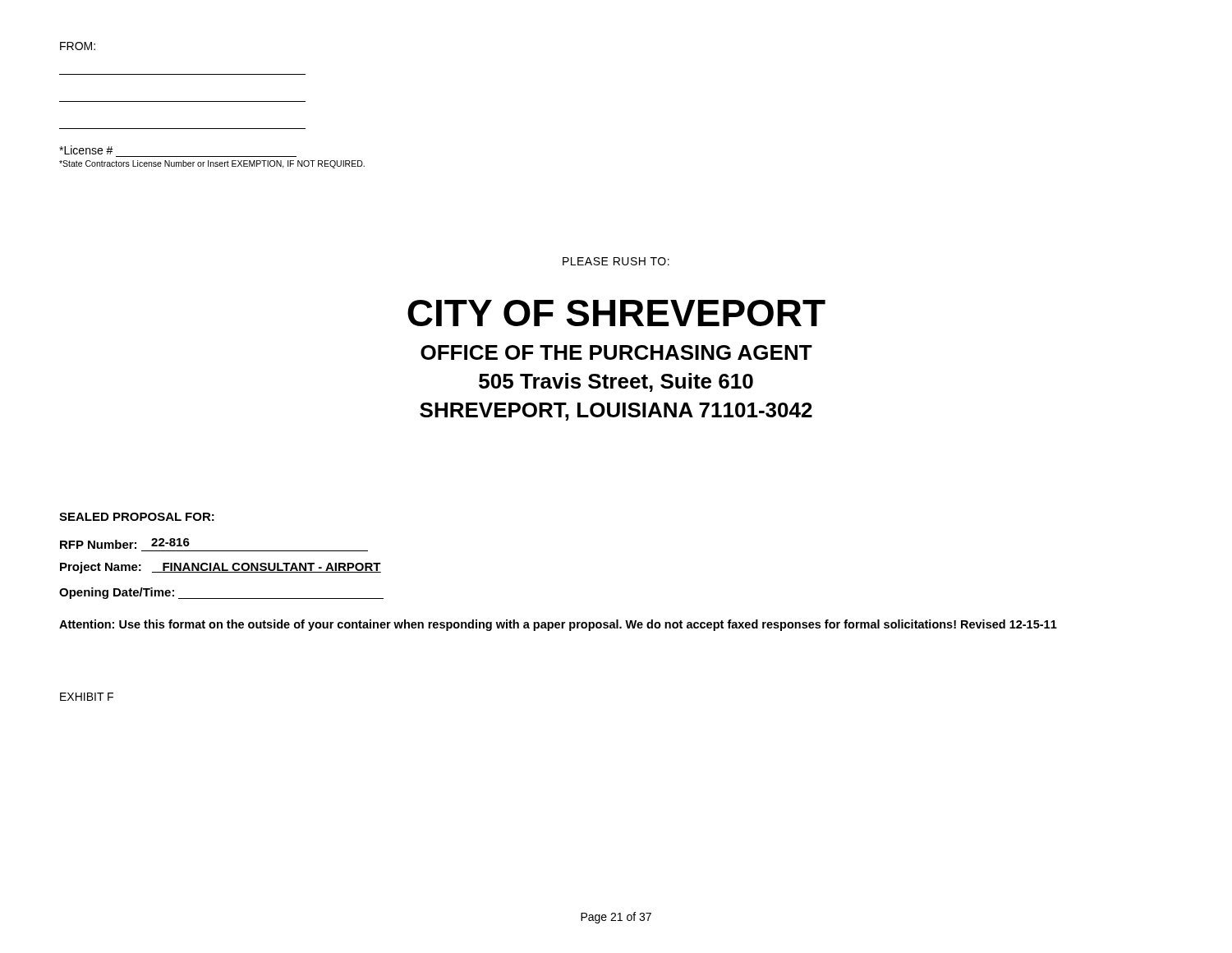Select the block starting "PLEASE RUSH TO:"

point(616,261)
